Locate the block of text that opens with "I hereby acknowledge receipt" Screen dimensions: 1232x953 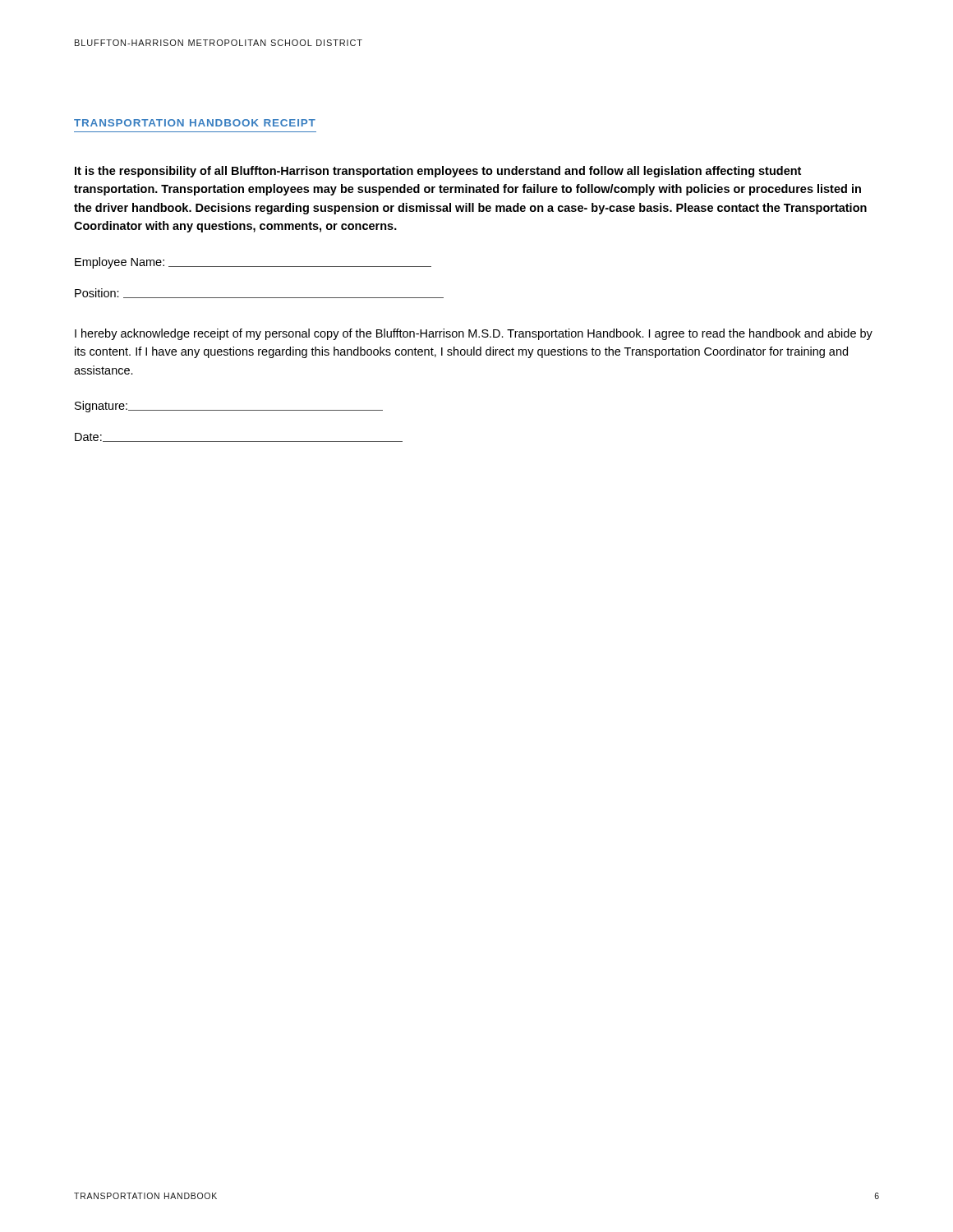point(473,352)
